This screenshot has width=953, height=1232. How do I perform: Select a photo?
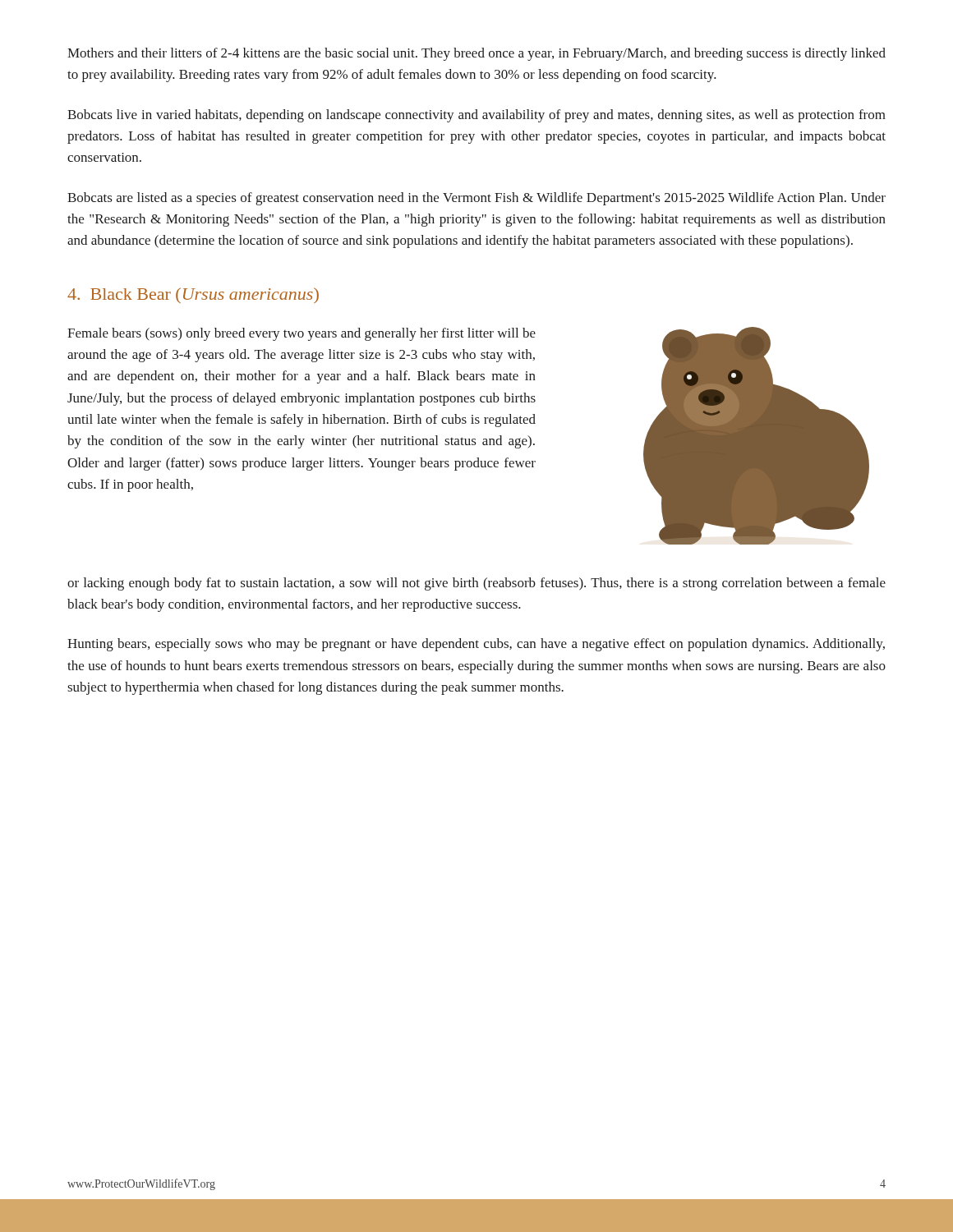(738, 433)
